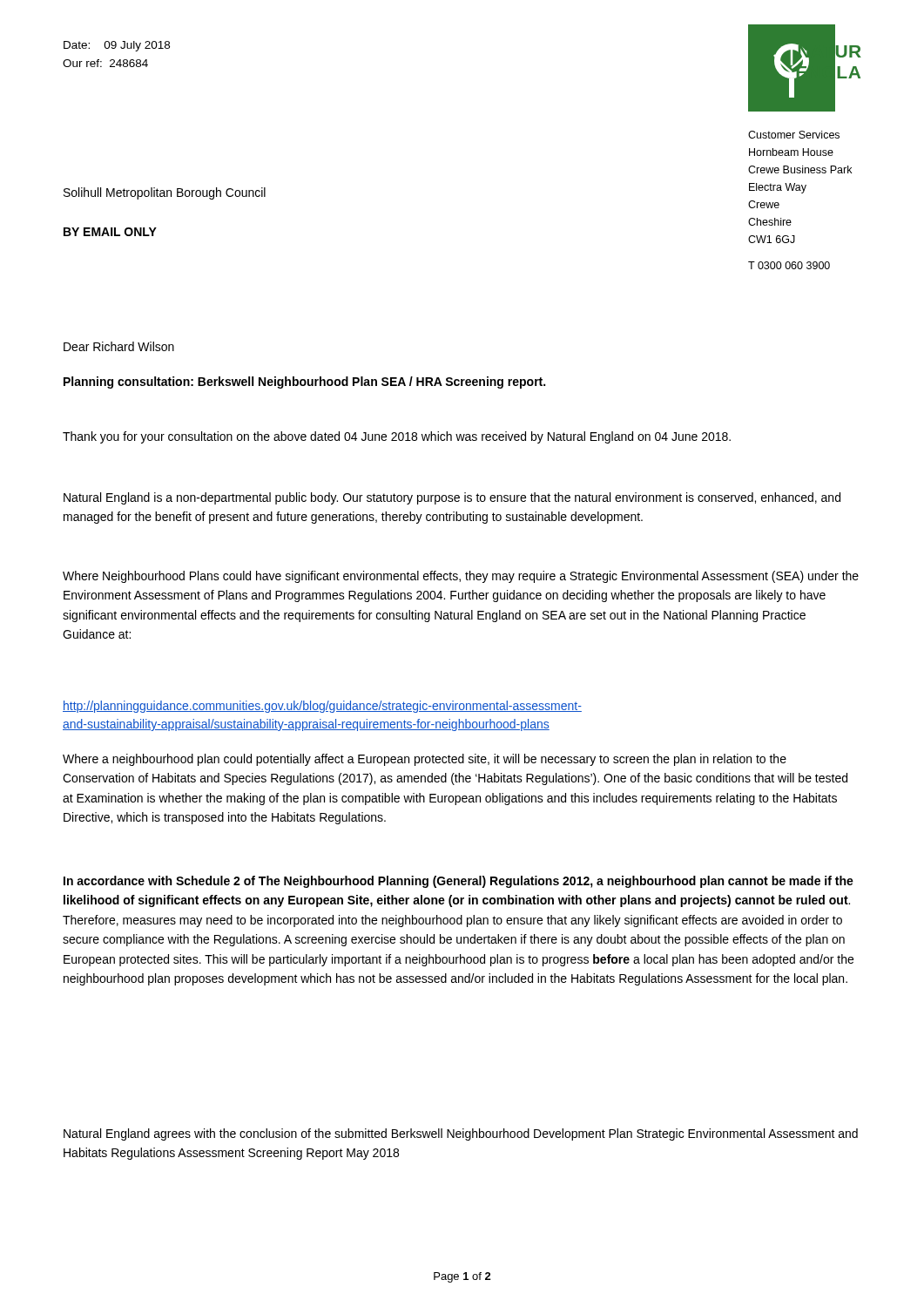924x1307 pixels.
Task: Navigate to the passage starting "Where a neighbourhood plan could"
Action: (455, 788)
